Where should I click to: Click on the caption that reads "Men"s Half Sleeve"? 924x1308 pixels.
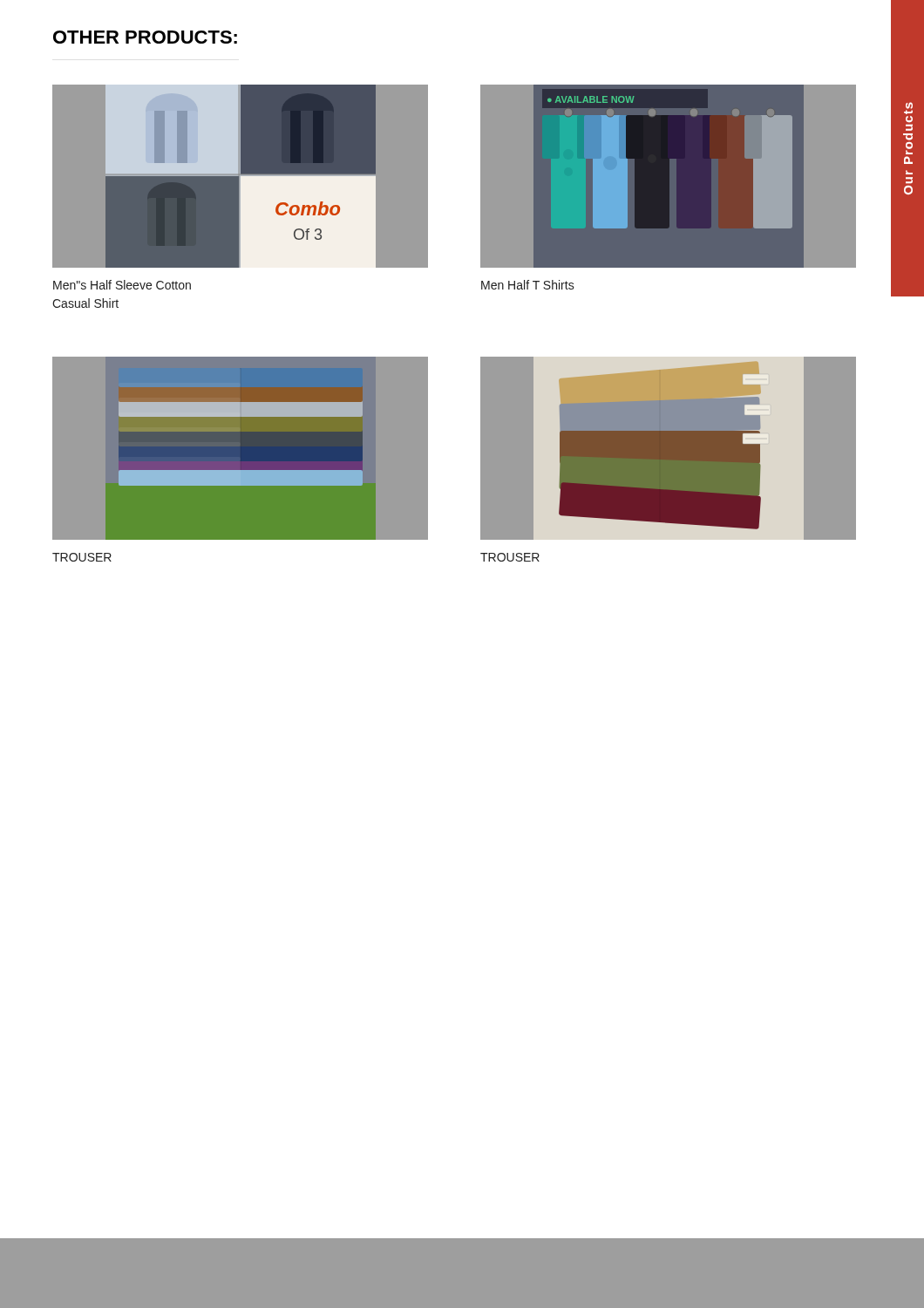122,294
